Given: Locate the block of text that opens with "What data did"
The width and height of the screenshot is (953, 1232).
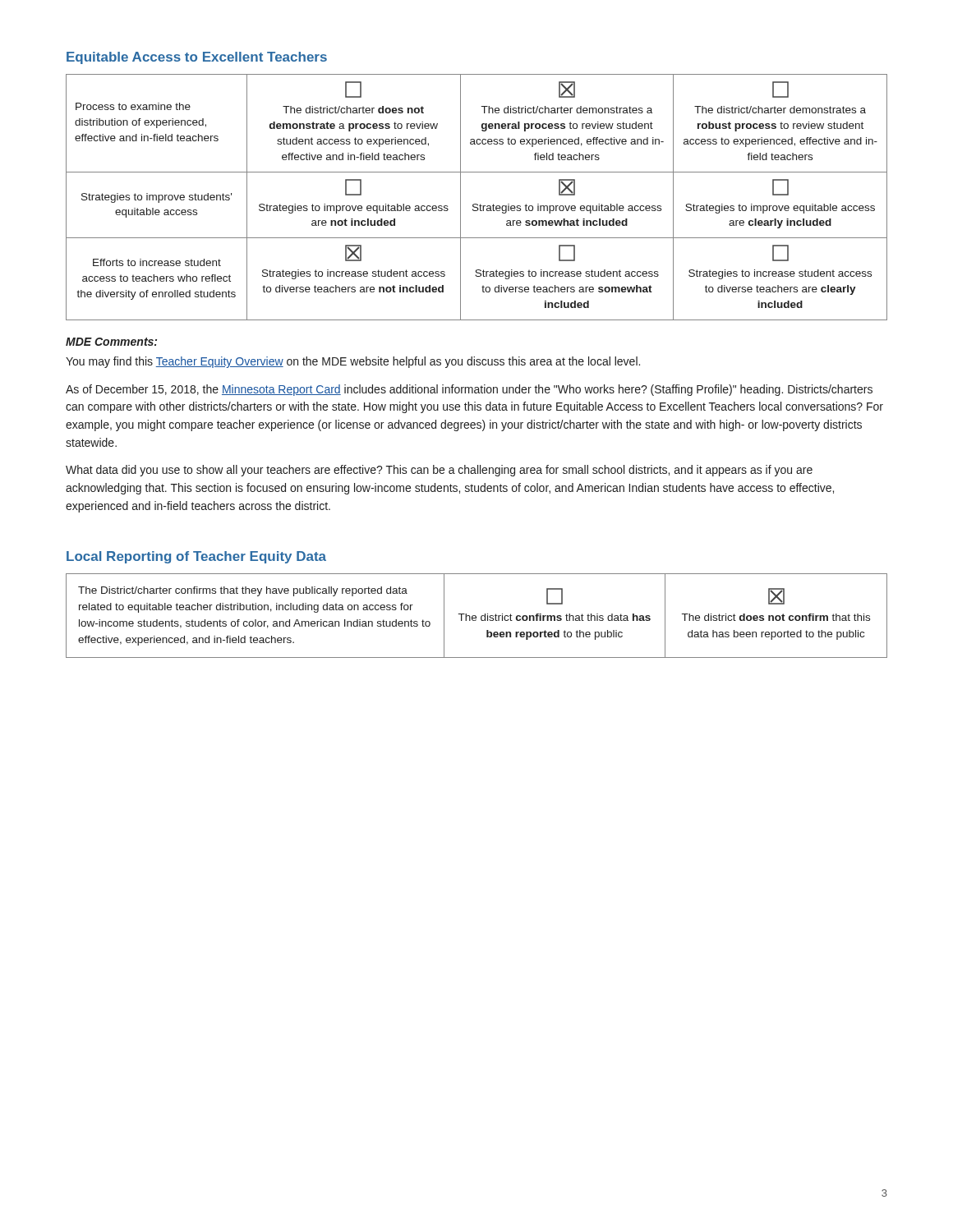Looking at the screenshot, I should pyautogui.click(x=450, y=488).
